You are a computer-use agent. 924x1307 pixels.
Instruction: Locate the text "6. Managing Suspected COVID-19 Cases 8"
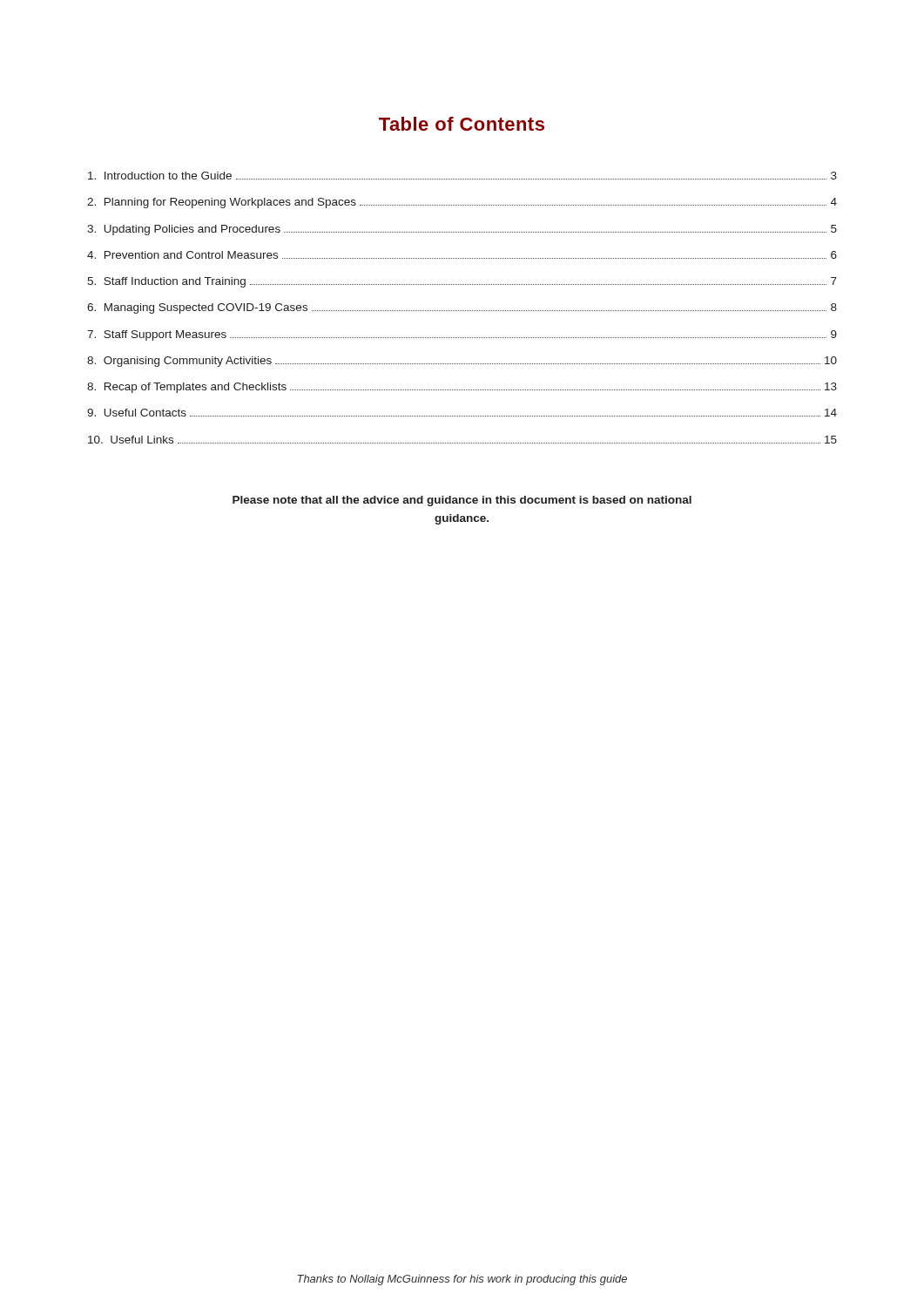coord(462,308)
